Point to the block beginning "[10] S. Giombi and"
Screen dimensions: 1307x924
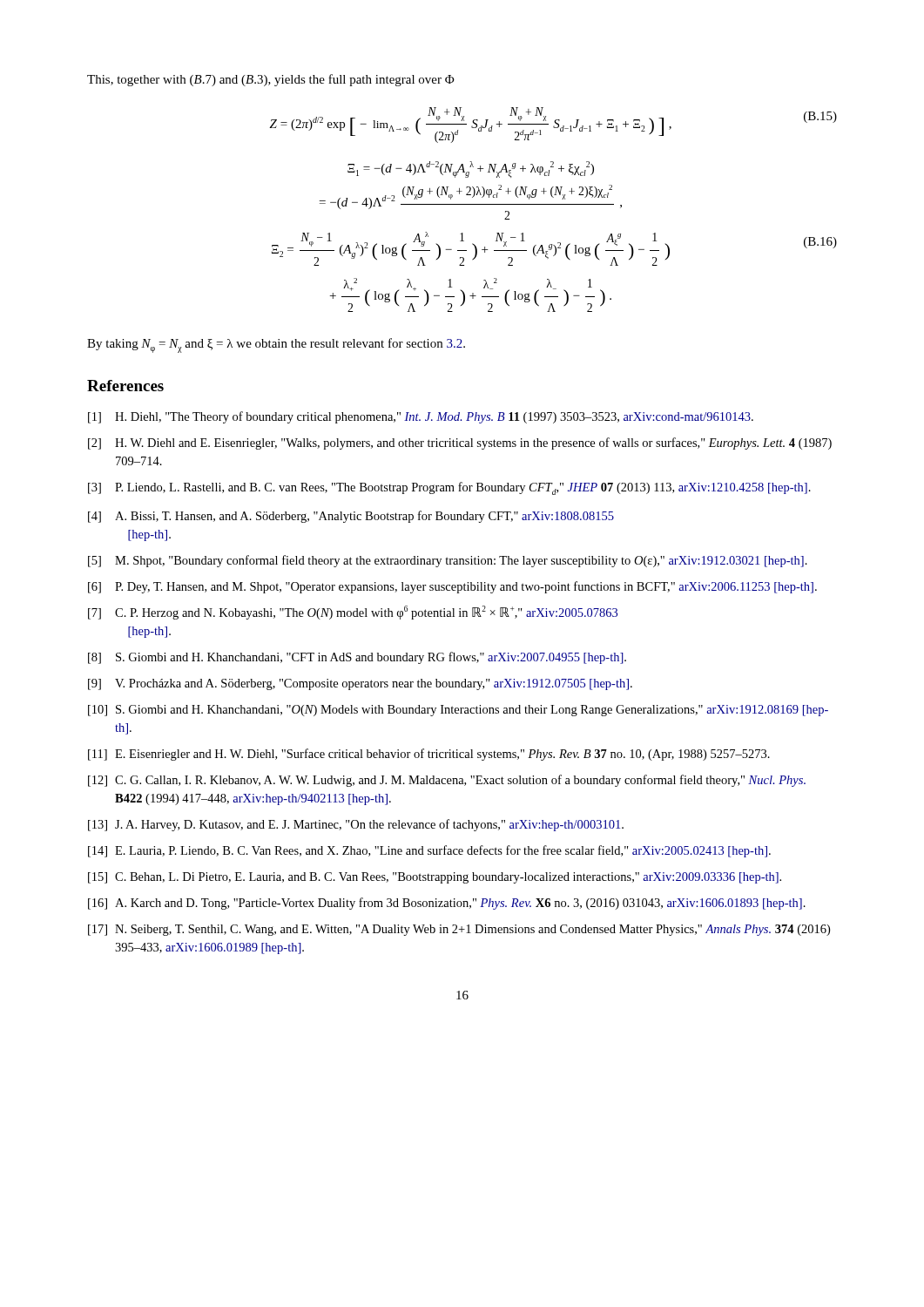pos(462,719)
